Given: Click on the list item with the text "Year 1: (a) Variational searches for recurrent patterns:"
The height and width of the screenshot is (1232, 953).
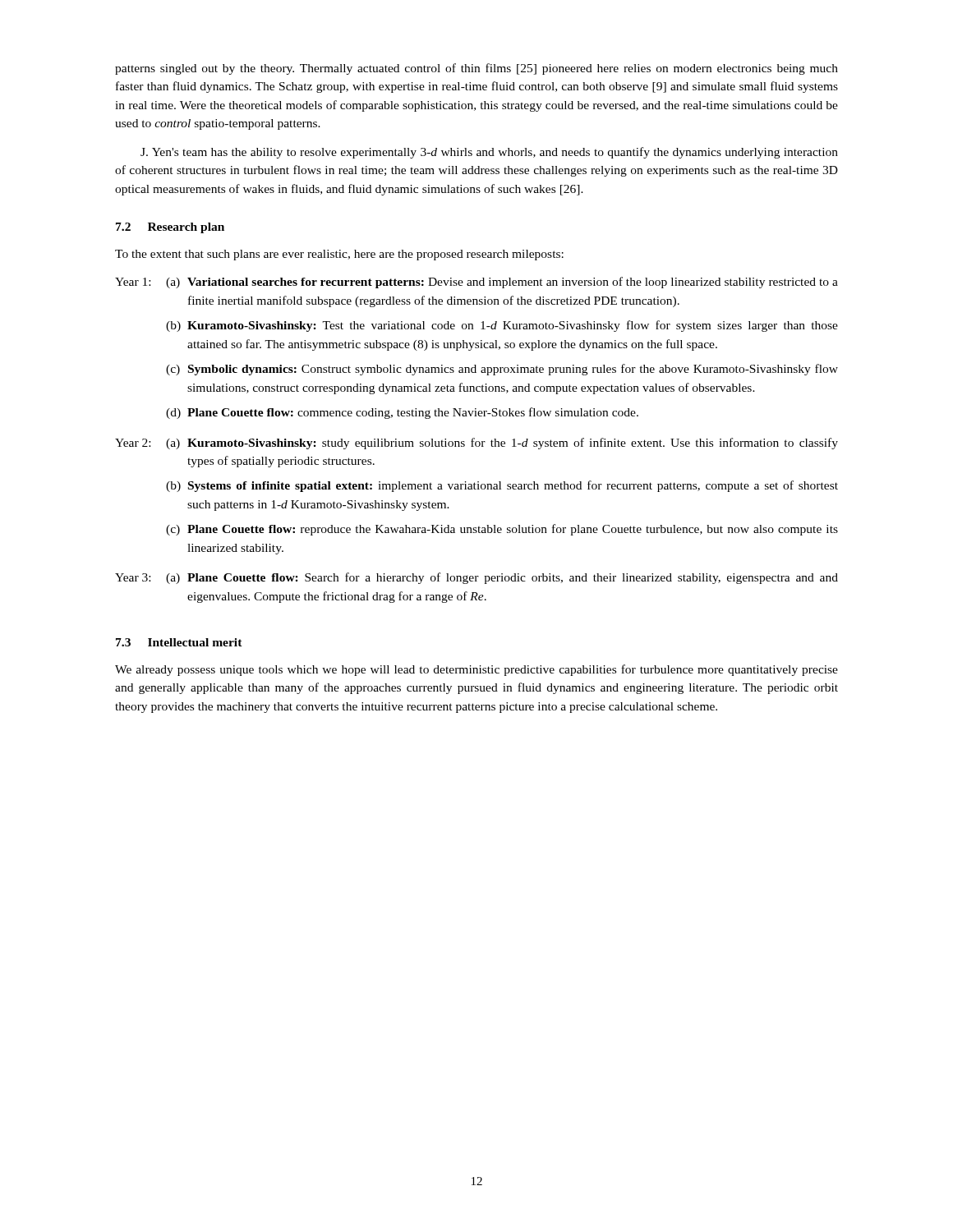Looking at the screenshot, I should click(476, 295).
